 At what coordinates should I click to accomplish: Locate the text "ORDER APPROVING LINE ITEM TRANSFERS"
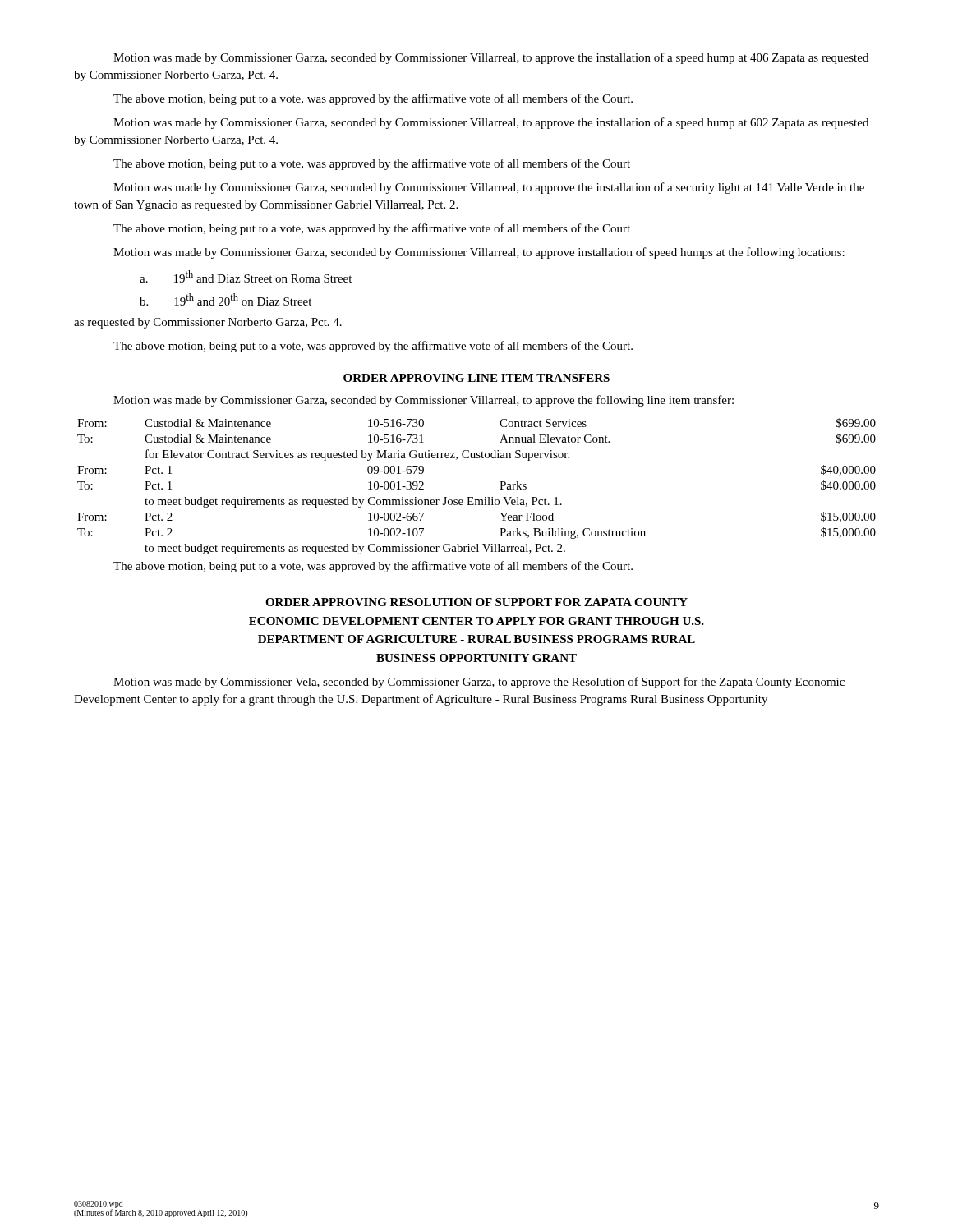(x=476, y=378)
